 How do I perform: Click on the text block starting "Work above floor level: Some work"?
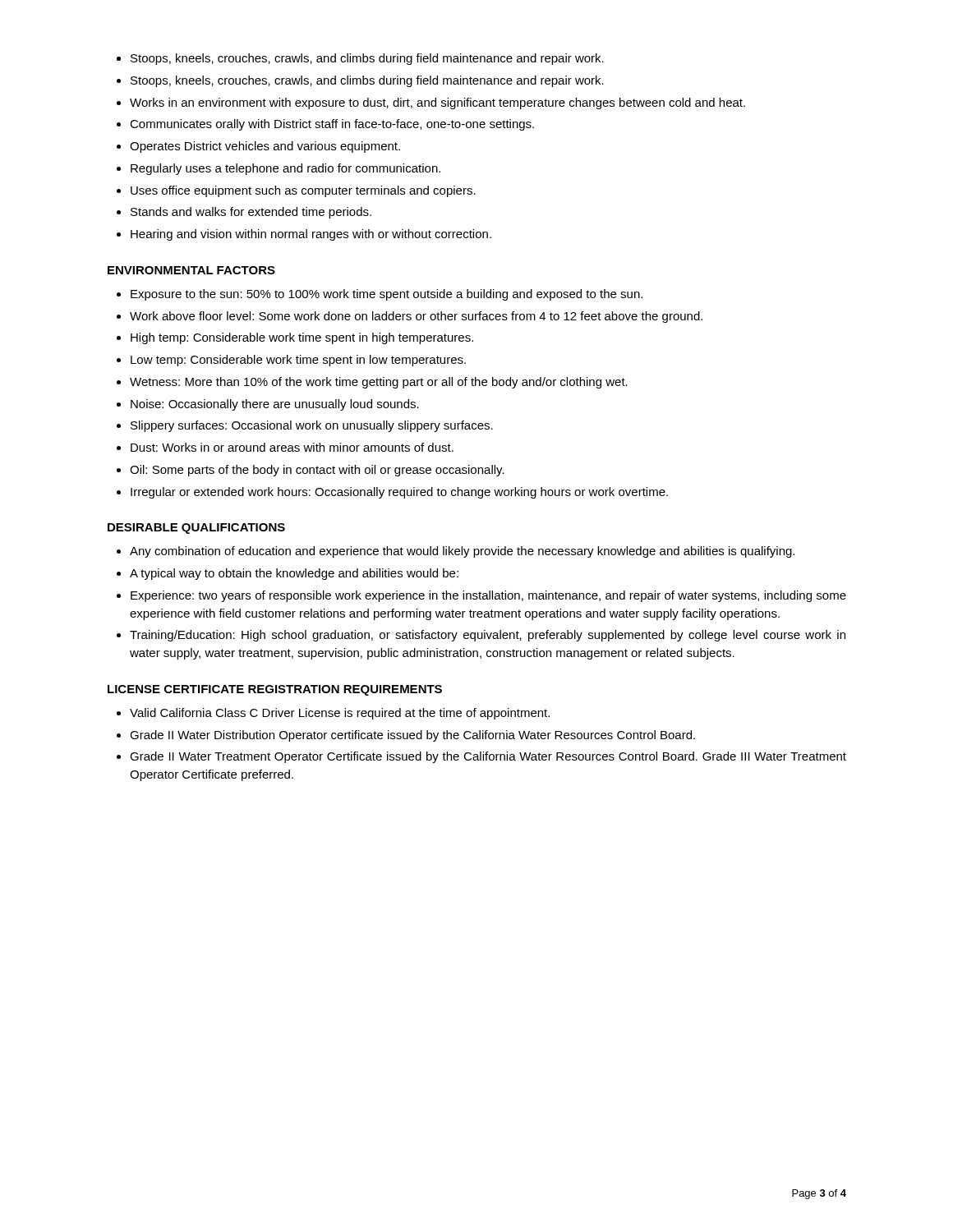417,315
